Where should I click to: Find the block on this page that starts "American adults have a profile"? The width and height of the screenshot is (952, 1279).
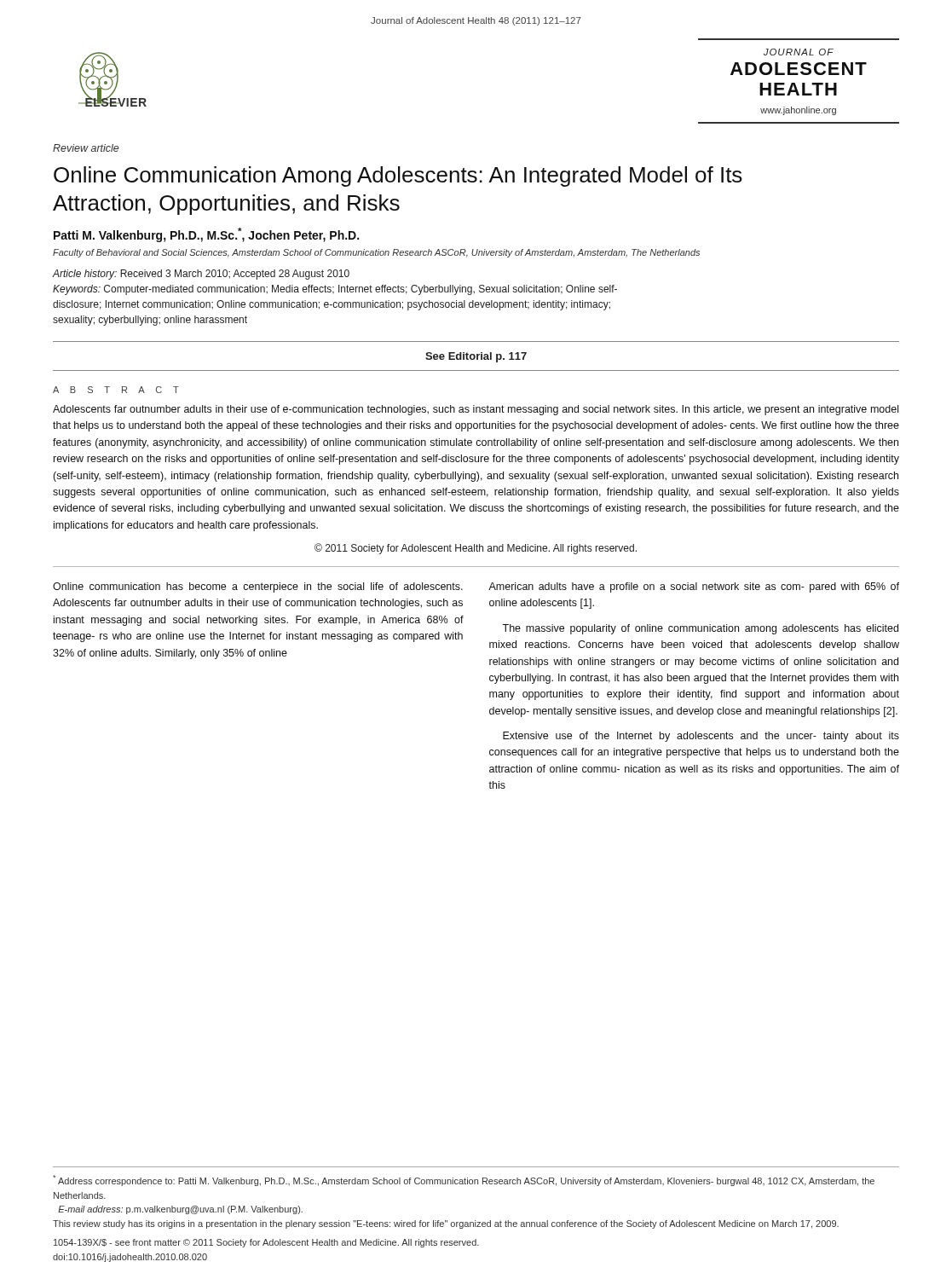(694, 687)
